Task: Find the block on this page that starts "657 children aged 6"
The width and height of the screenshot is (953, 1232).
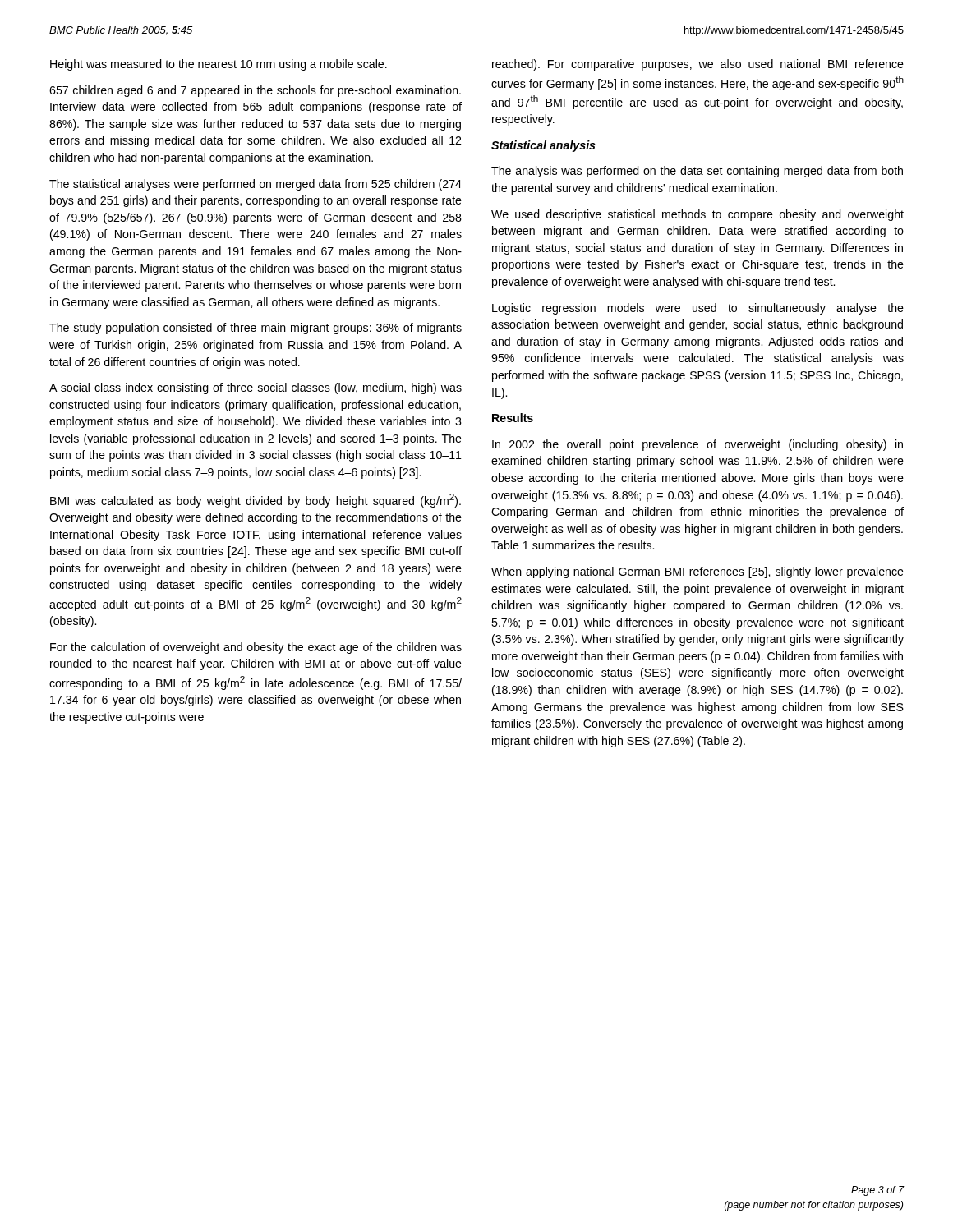Action: pyautogui.click(x=255, y=124)
